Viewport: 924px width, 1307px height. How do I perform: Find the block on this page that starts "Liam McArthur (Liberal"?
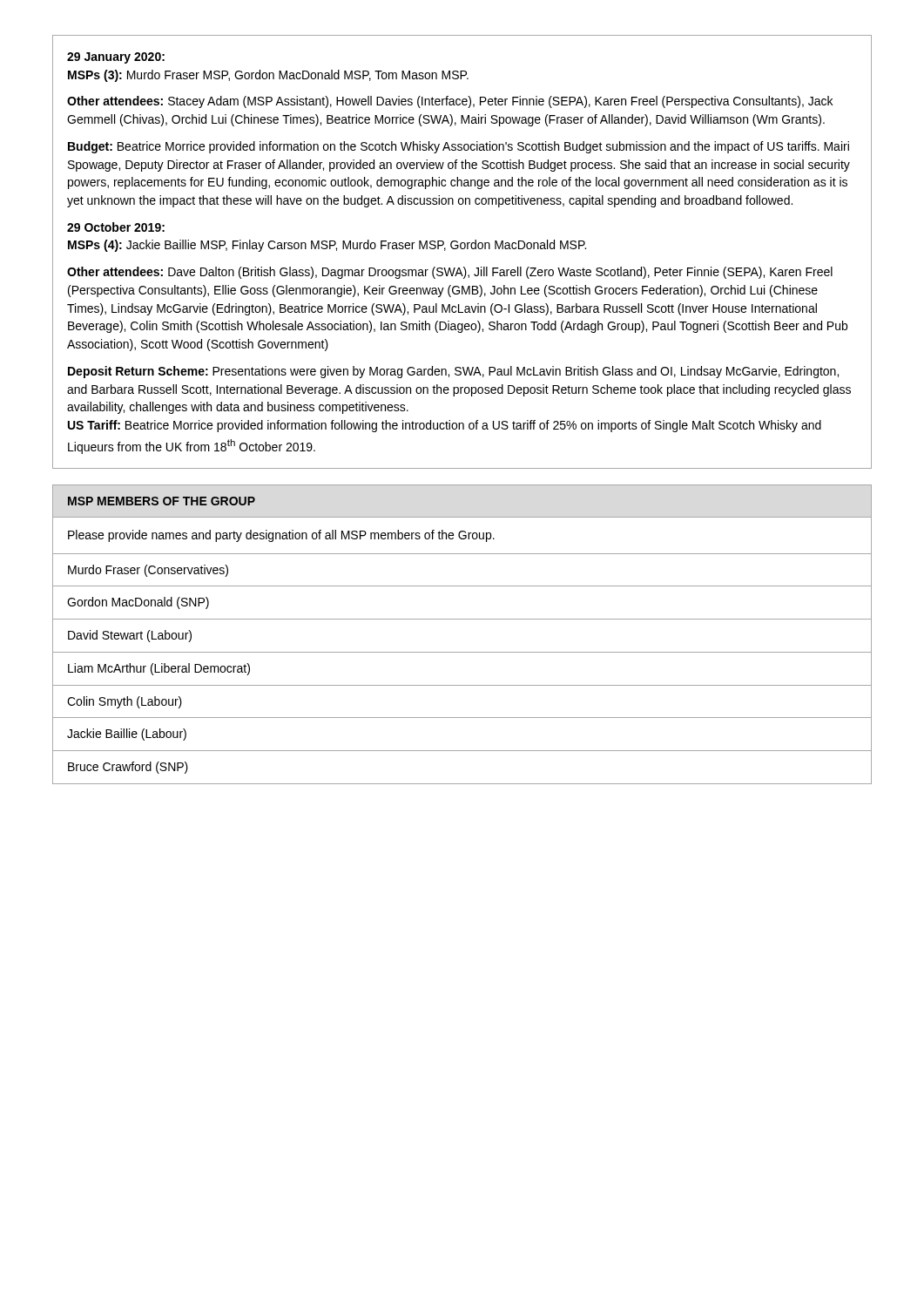coord(159,668)
